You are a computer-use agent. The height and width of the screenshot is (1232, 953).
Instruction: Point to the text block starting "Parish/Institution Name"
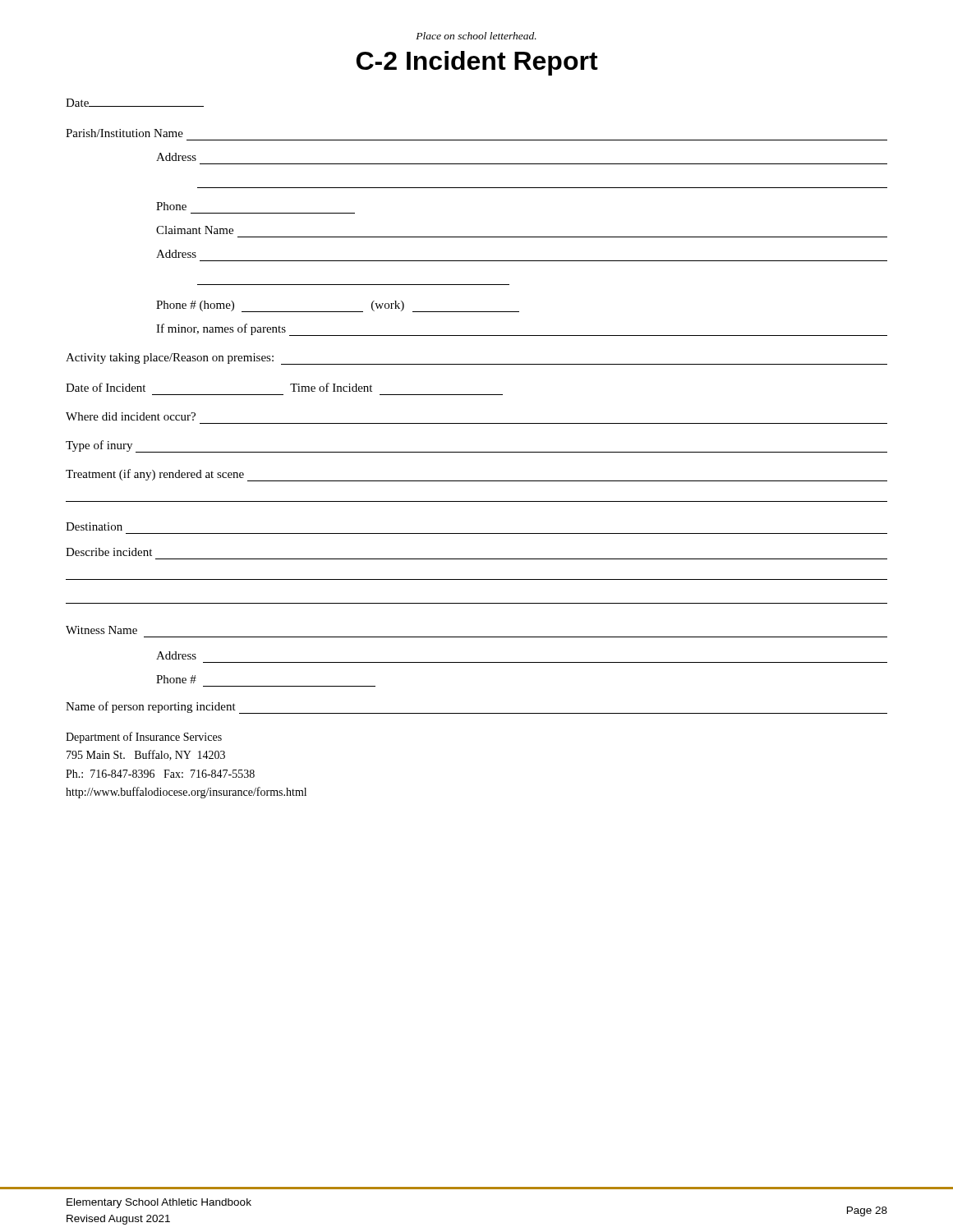pos(476,133)
